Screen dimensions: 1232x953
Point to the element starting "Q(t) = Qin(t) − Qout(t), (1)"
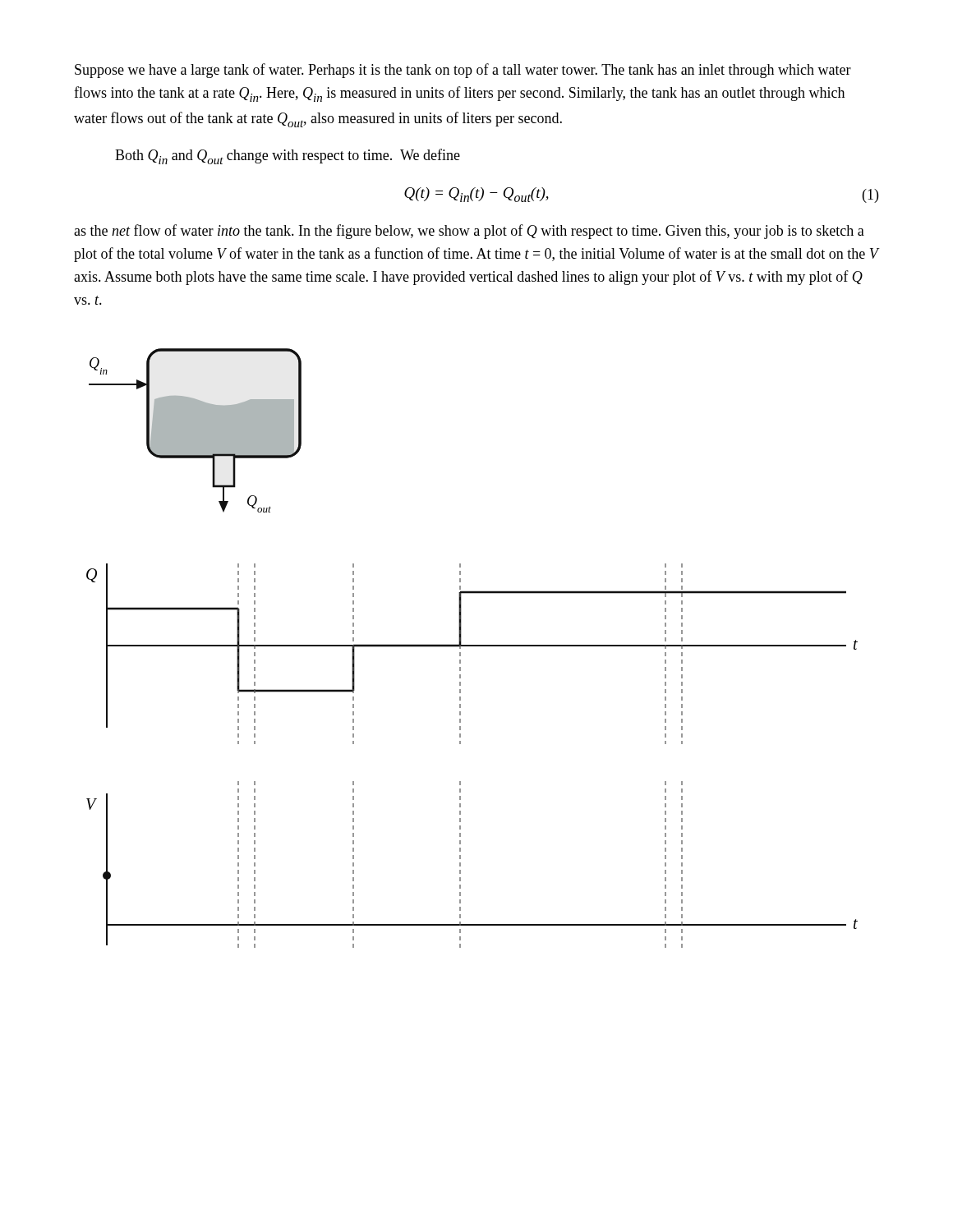(477, 195)
